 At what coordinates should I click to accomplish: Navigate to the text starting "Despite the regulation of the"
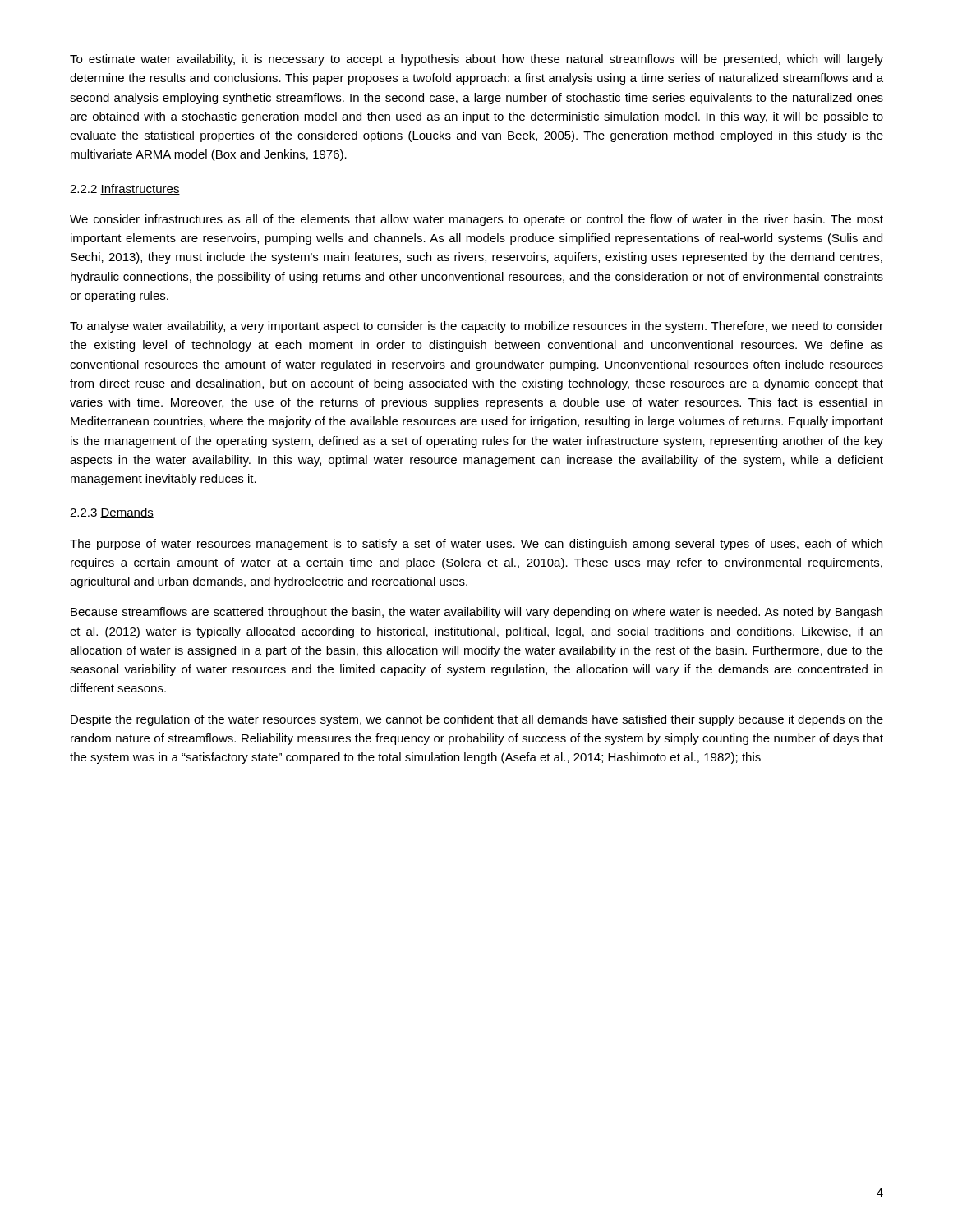coord(476,738)
